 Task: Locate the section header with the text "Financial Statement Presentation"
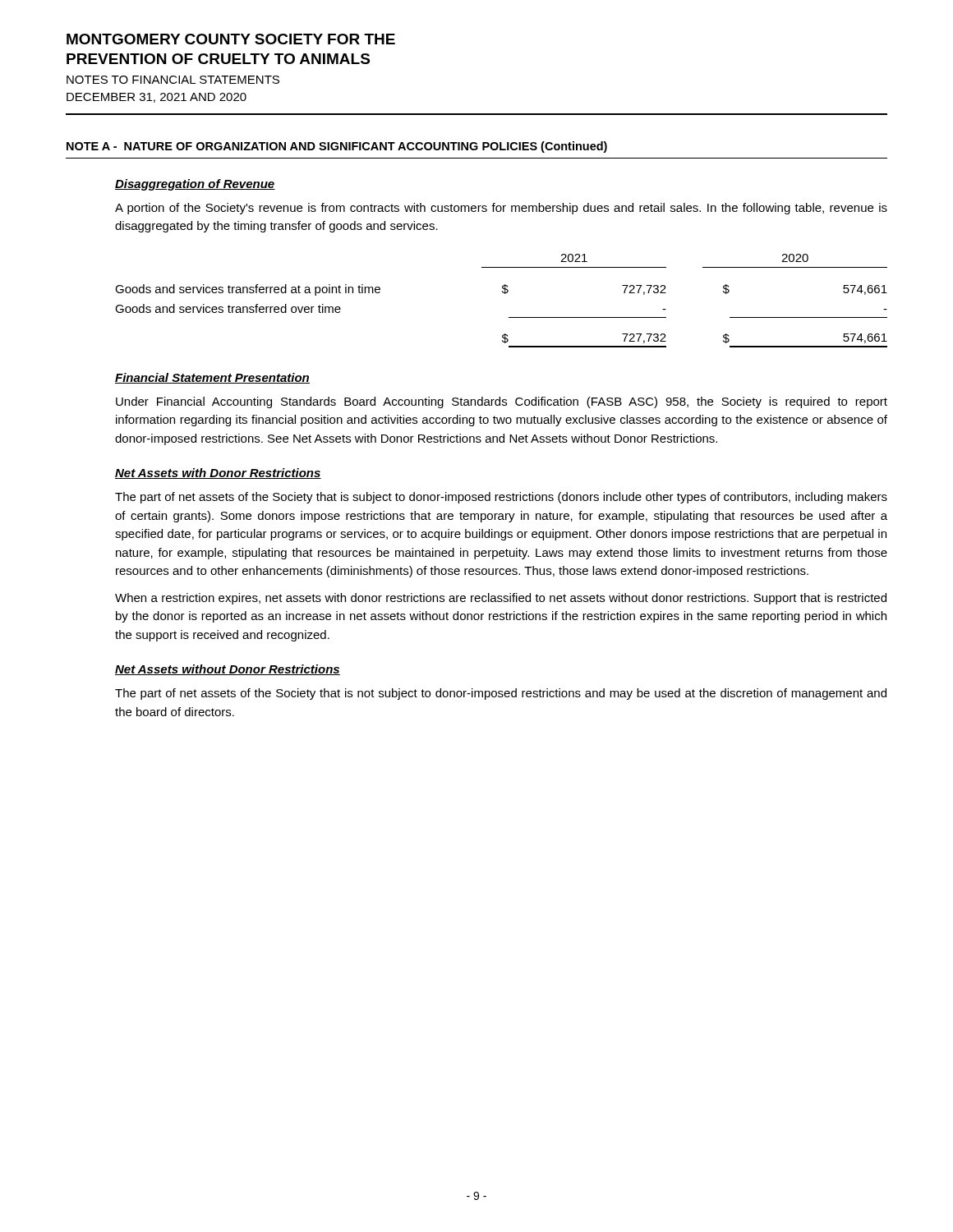click(212, 377)
